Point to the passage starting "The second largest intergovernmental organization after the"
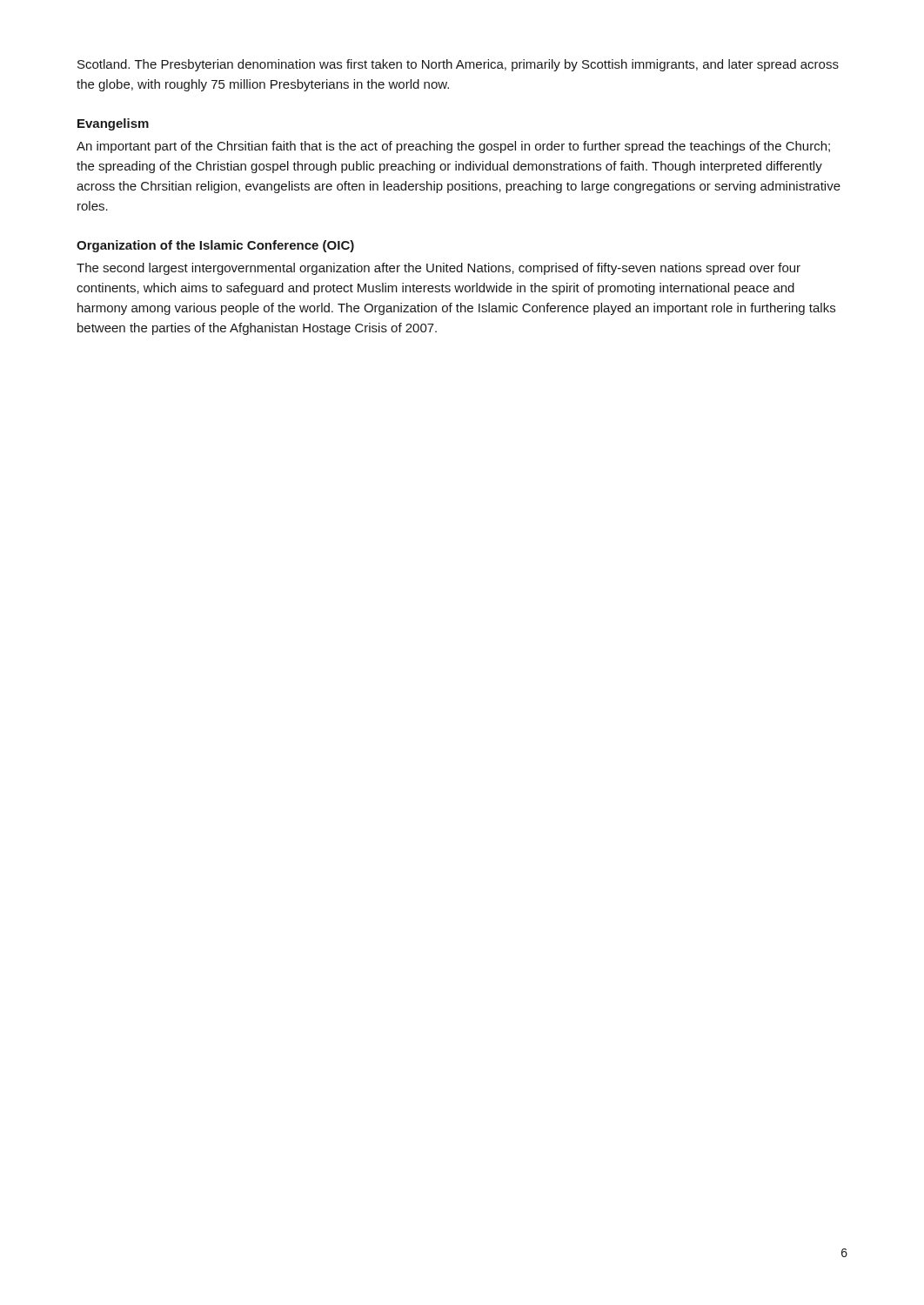The height and width of the screenshot is (1305, 924). pyautogui.click(x=456, y=297)
